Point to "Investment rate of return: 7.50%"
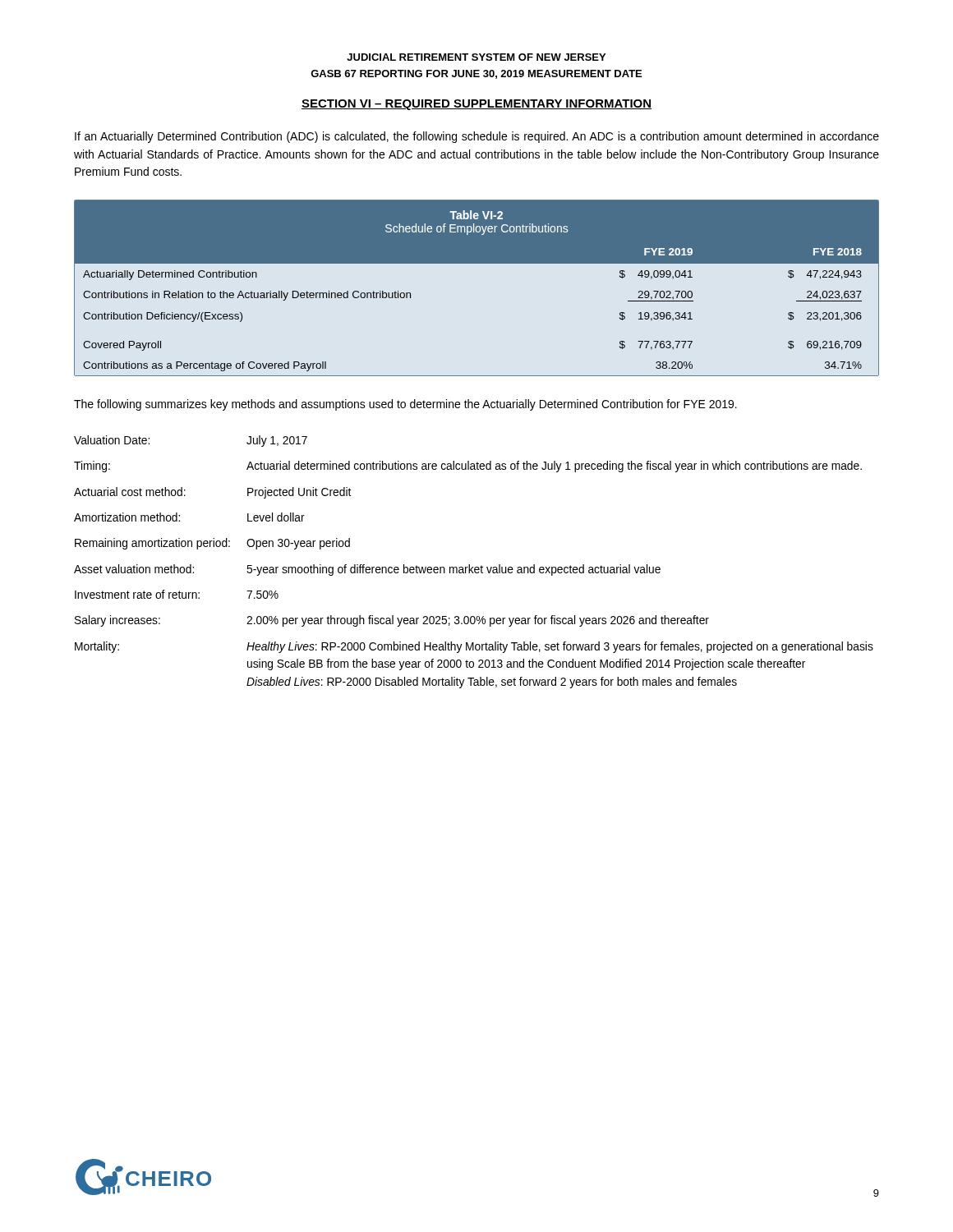 pyautogui.click(x=177, y=594)
